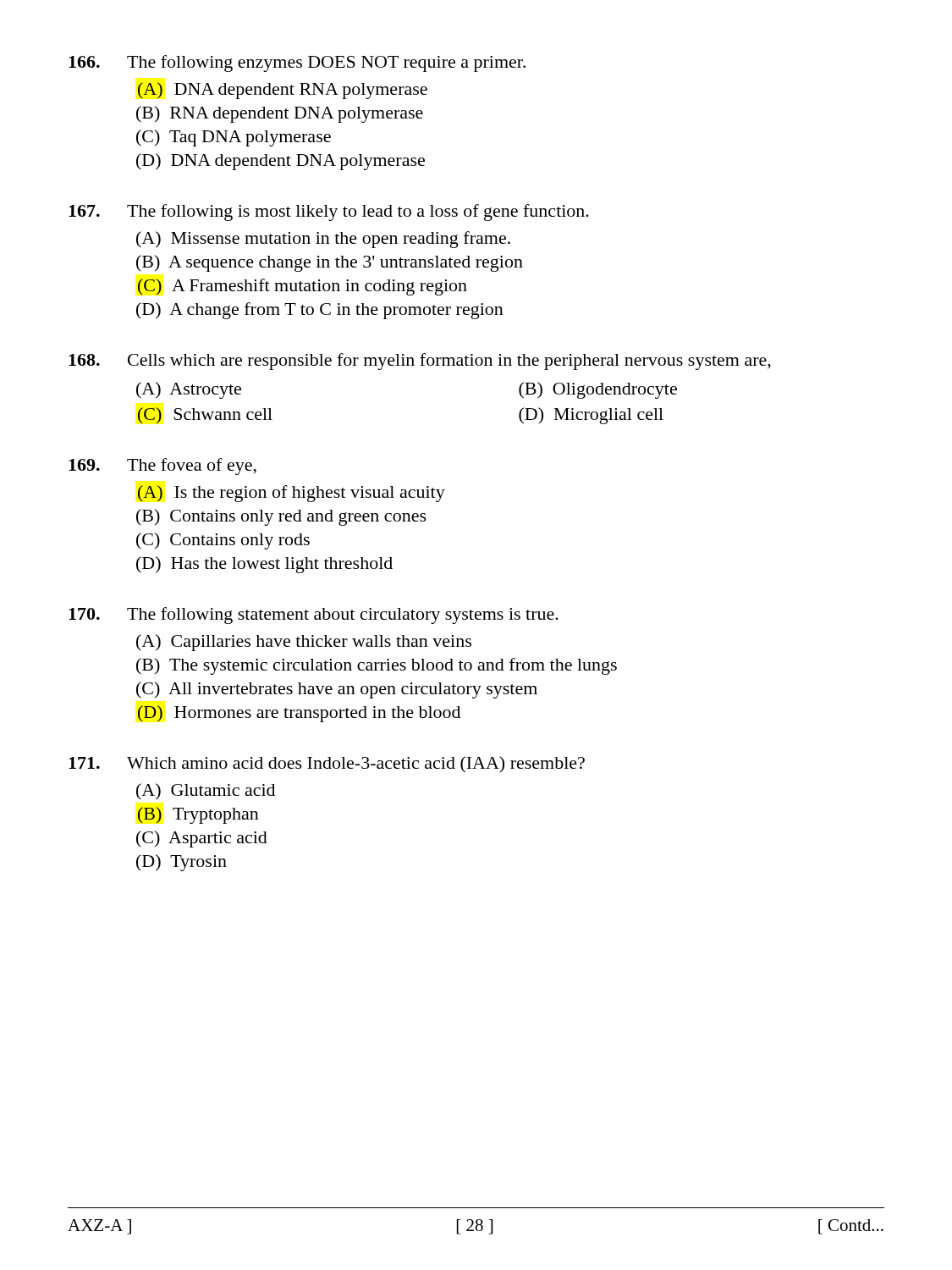Image resolution: width=952 pixels, height=1270 pixels.
Task: Click on the list item that reads "166. The following enzymes DOES NOT require a"
Action: click(297, 64)
